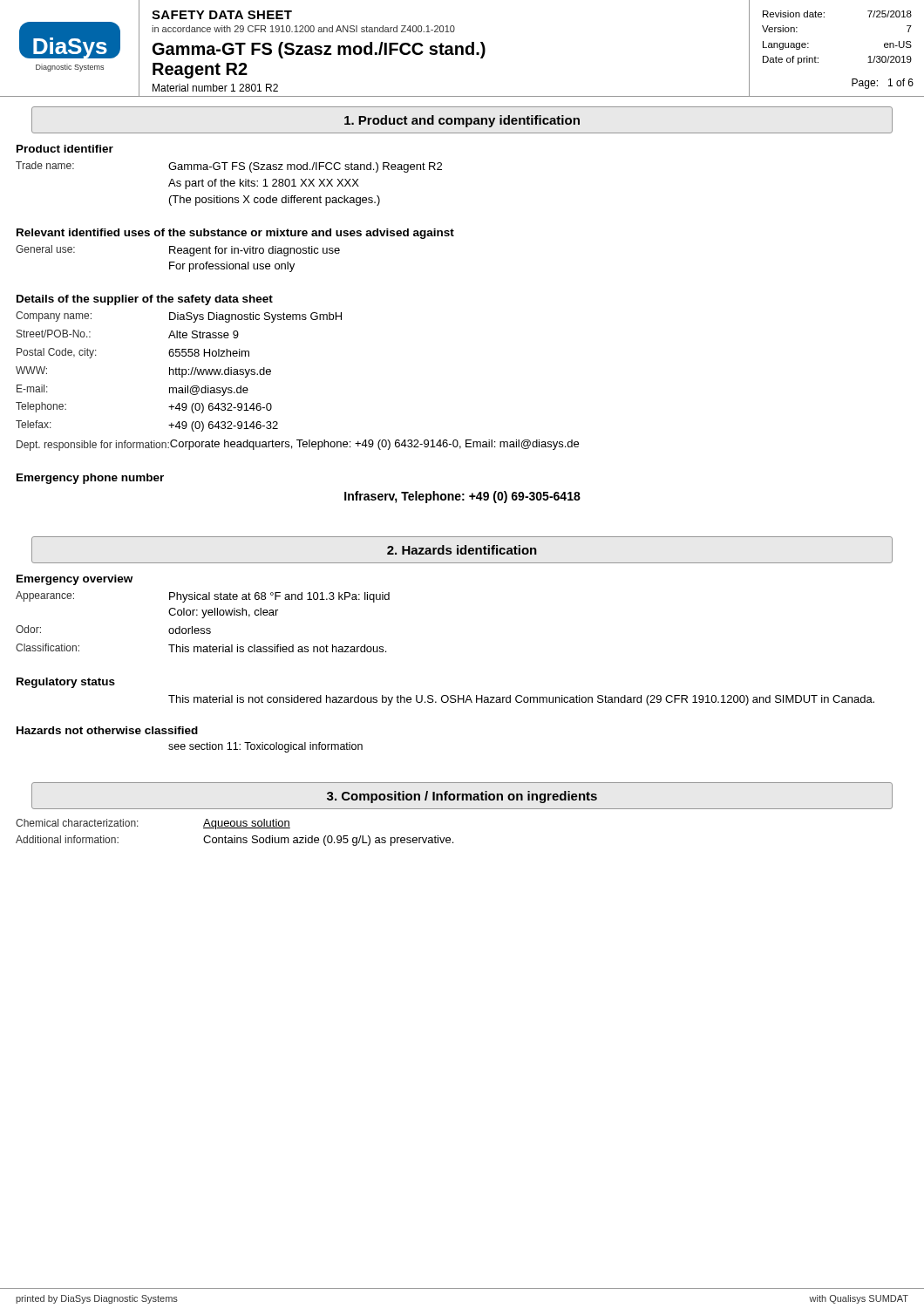
Task: Navigate to the passage starting "Trade name: Gamma-GT"
Action: click(x=229, y=167)
